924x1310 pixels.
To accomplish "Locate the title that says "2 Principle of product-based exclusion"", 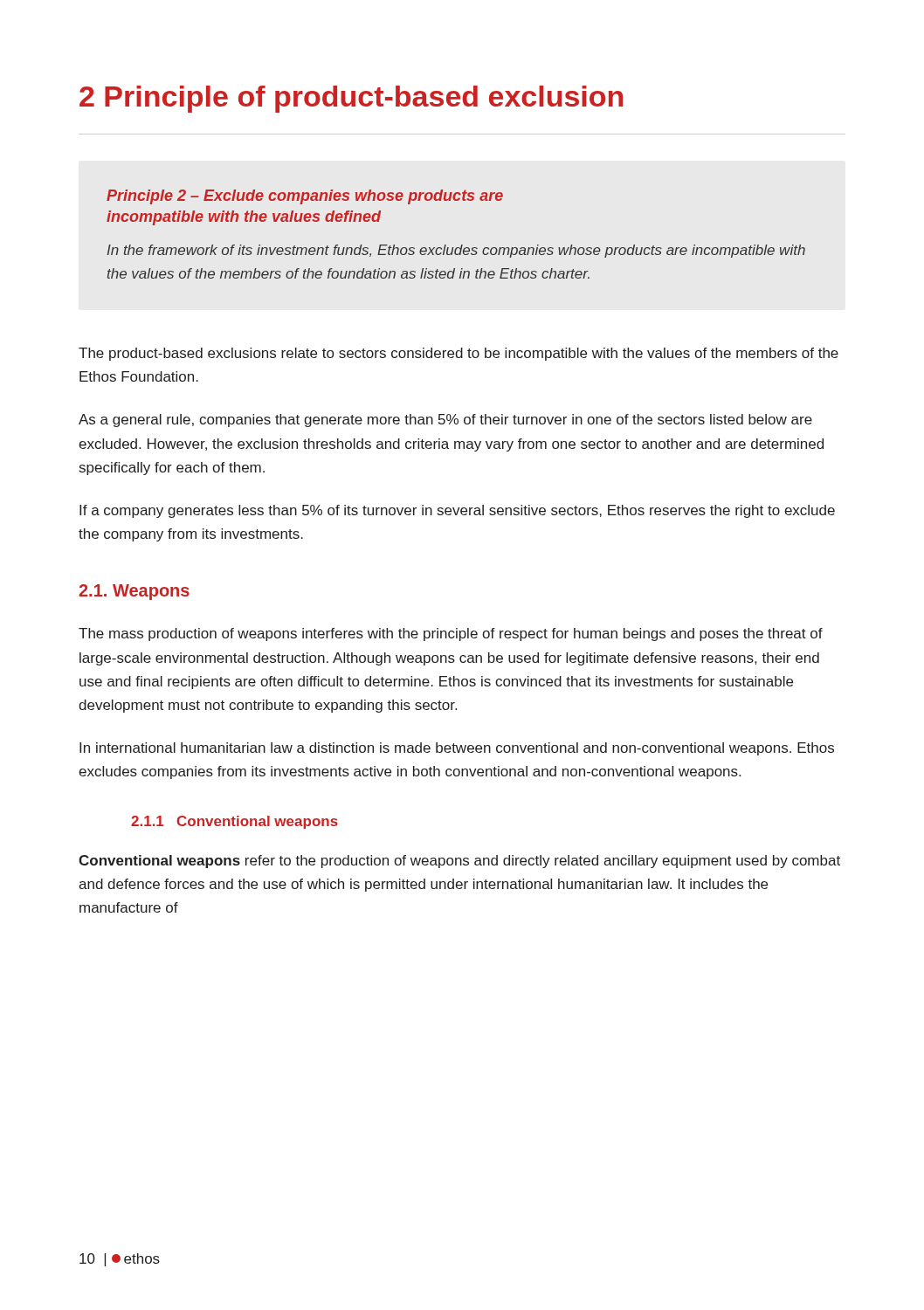I will 352,96.
